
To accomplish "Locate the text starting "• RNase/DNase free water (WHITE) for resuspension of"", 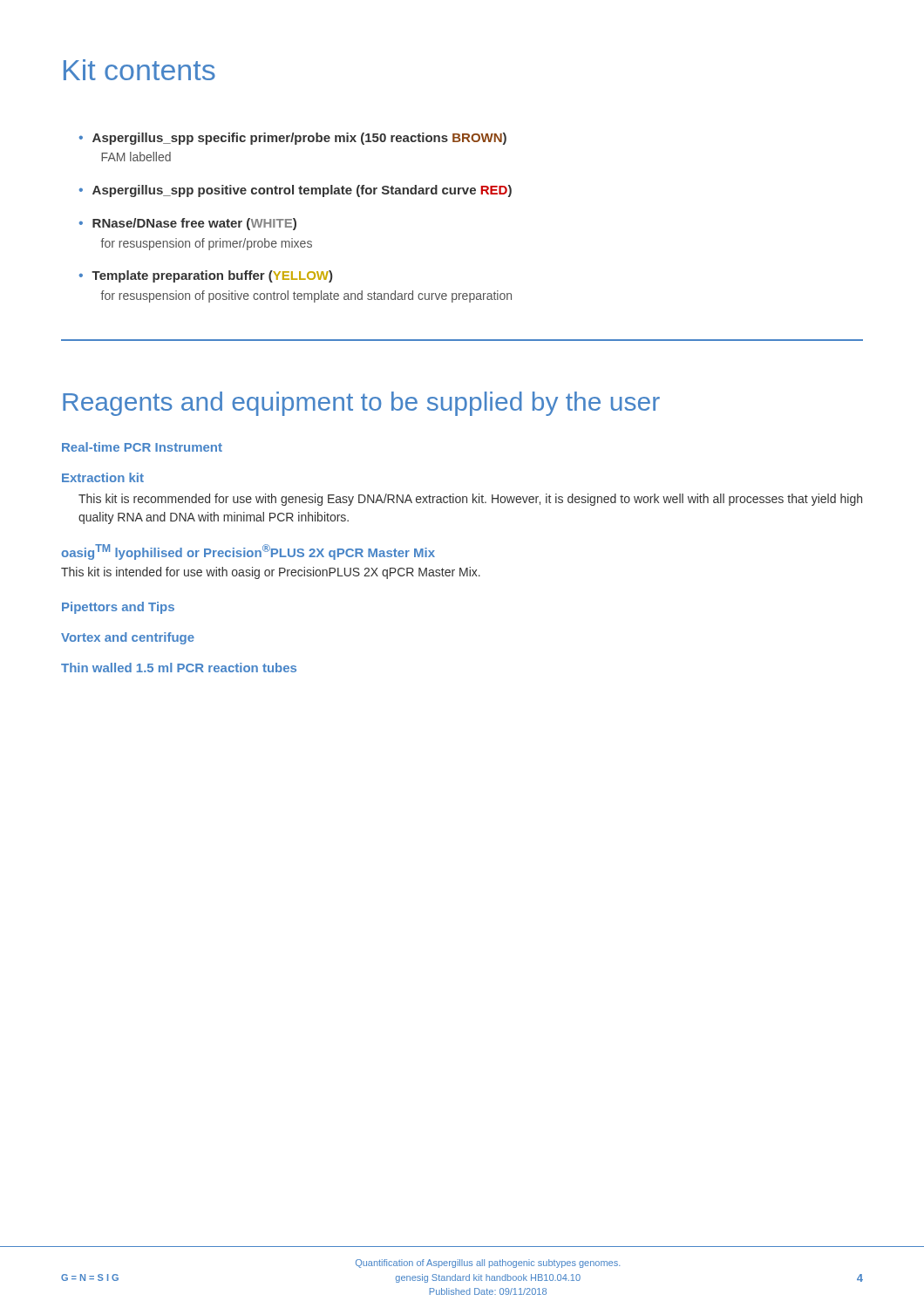I will pyautogui.click(x=195, y=233).
